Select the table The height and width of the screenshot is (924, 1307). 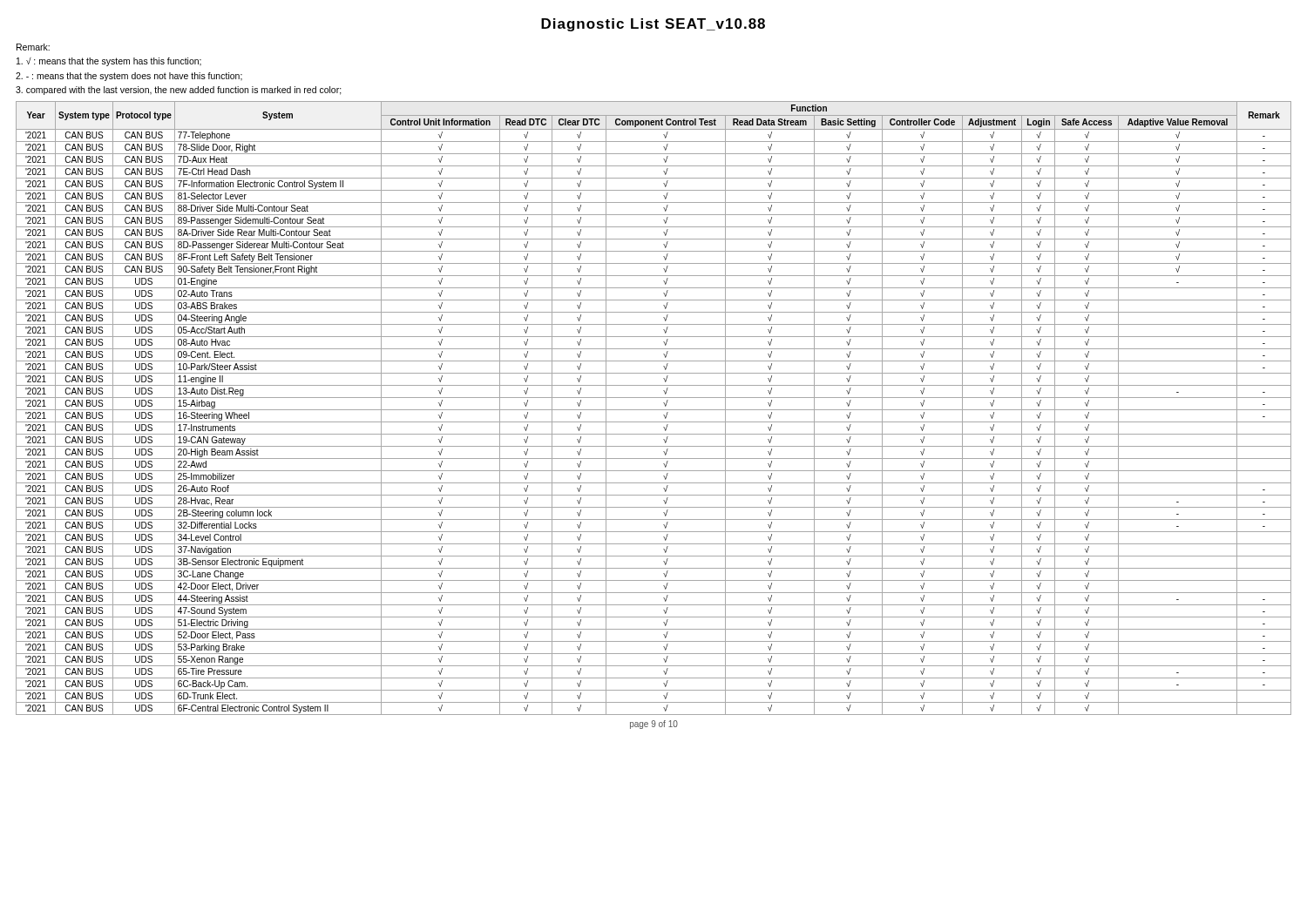pos(654,408)
